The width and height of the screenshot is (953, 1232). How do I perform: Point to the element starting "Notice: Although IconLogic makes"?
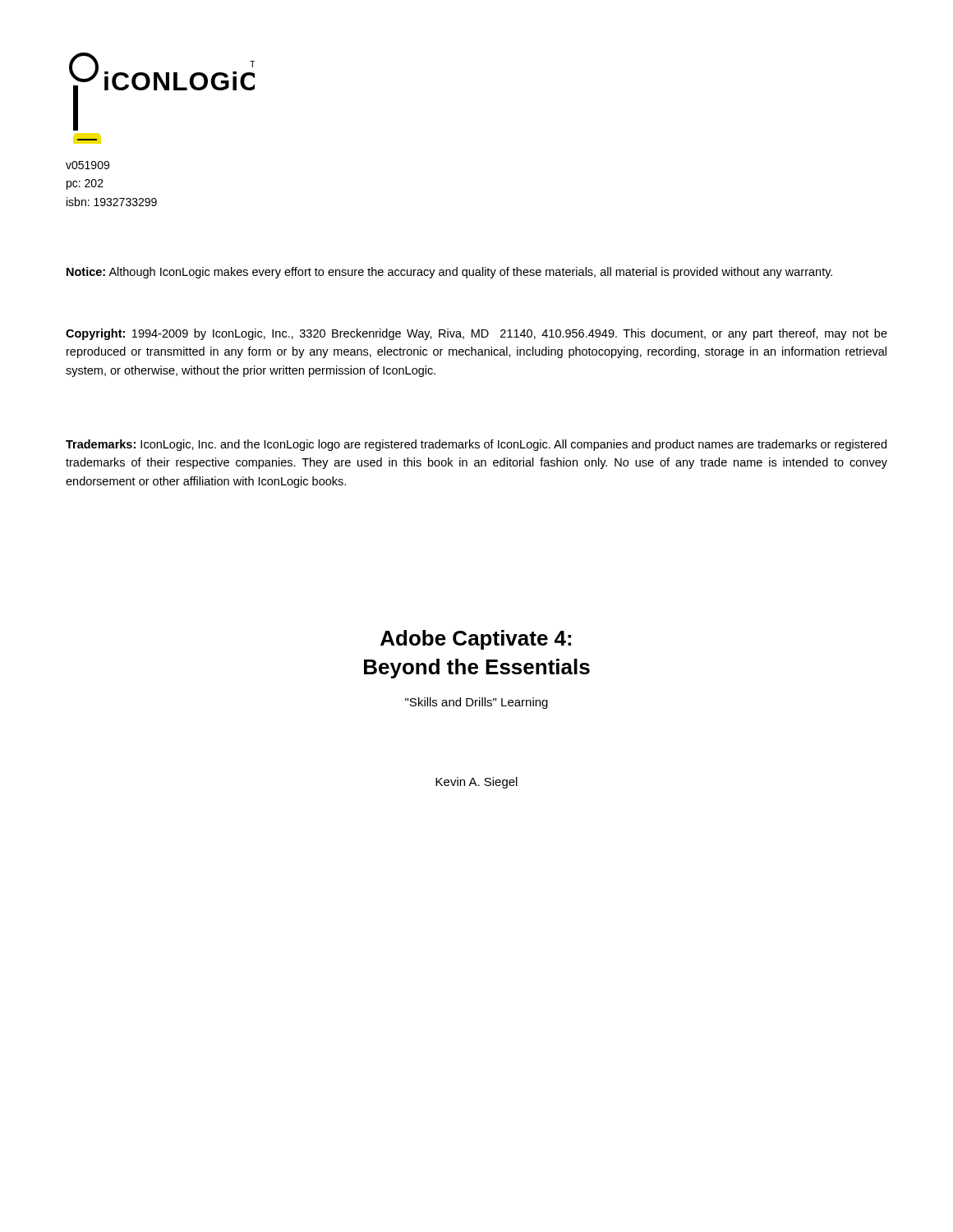[x=450, y=272]
